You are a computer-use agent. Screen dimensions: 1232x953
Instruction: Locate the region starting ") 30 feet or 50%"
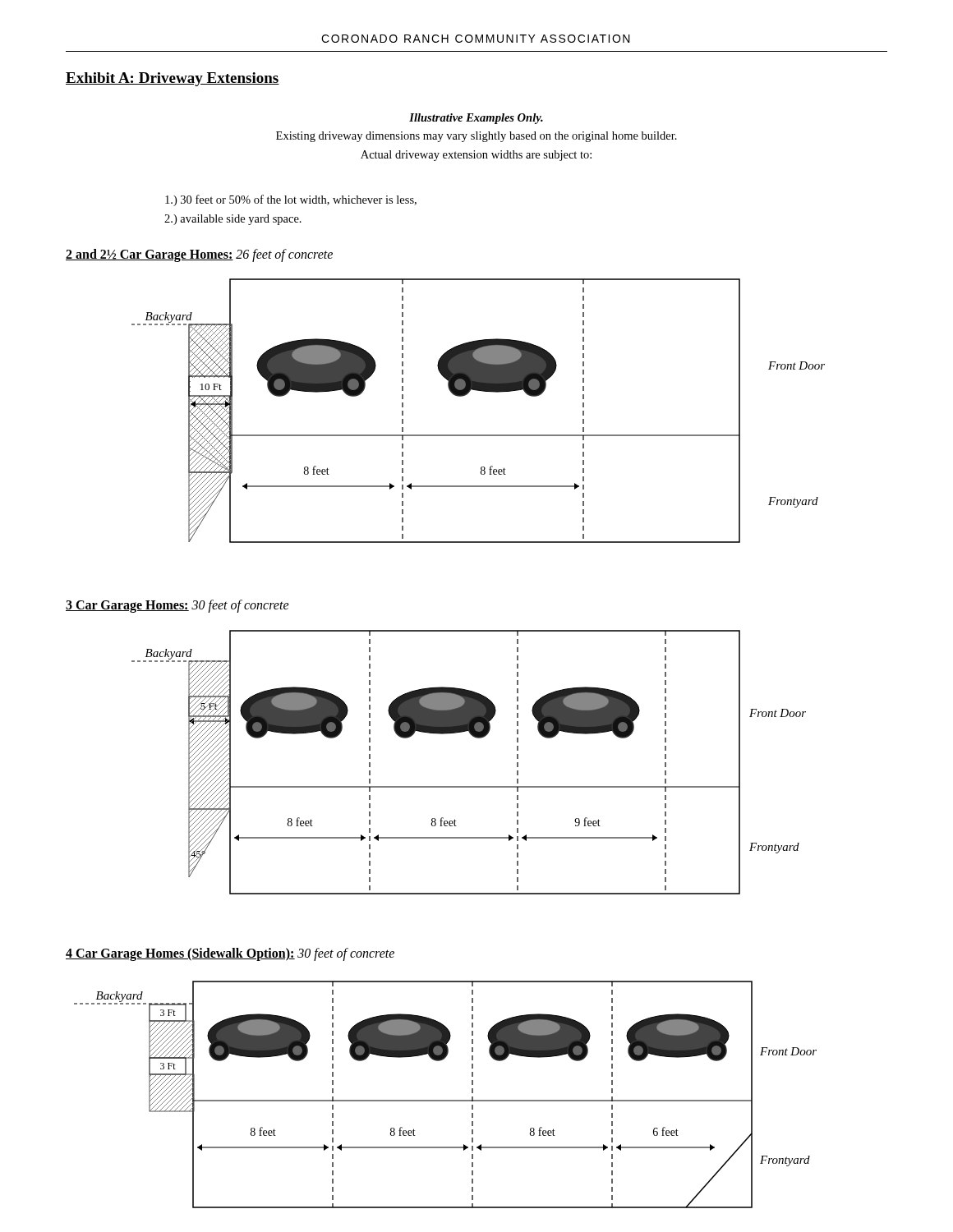point(291,200)
